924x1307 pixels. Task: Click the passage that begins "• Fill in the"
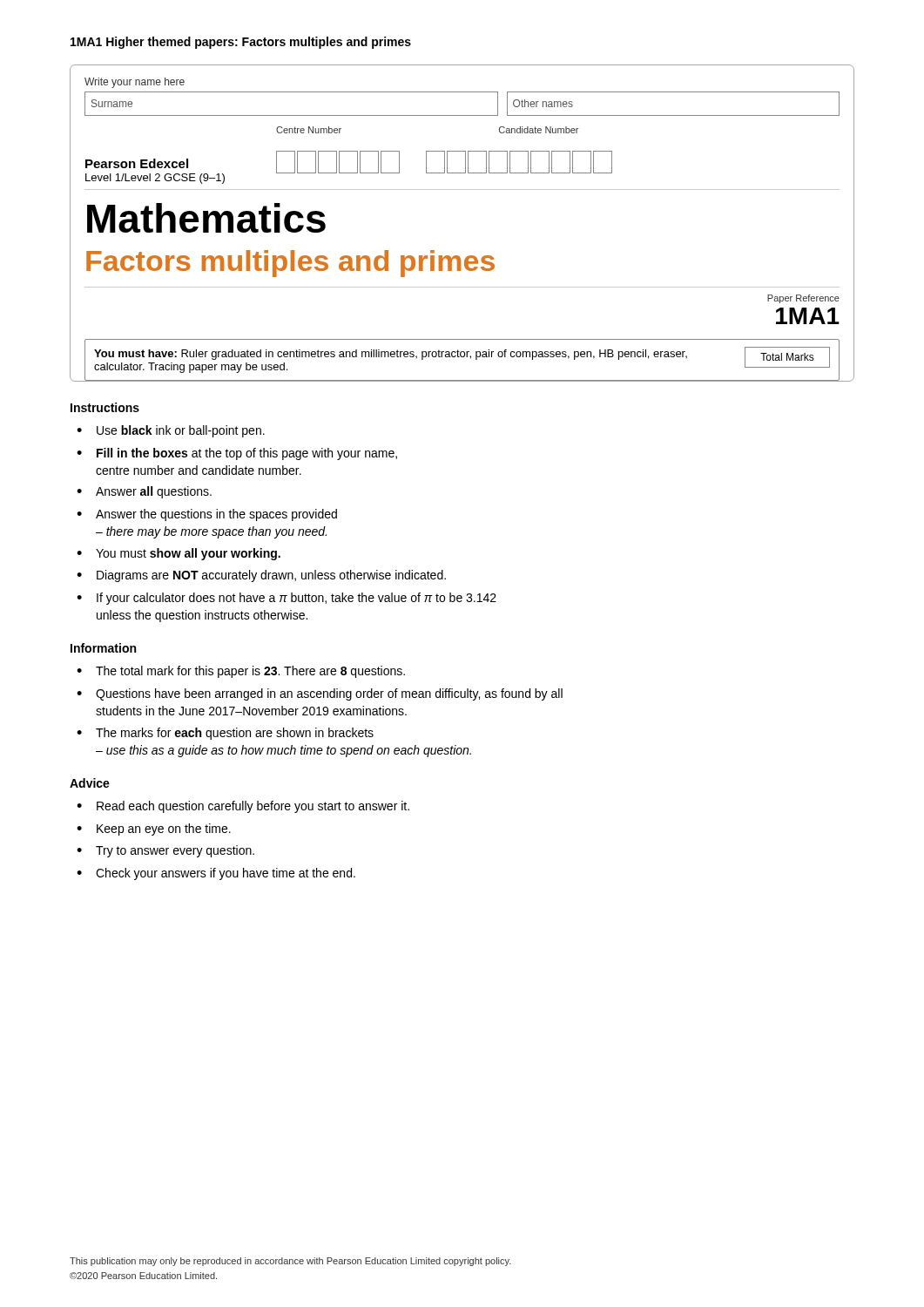[x=237, y=462]
